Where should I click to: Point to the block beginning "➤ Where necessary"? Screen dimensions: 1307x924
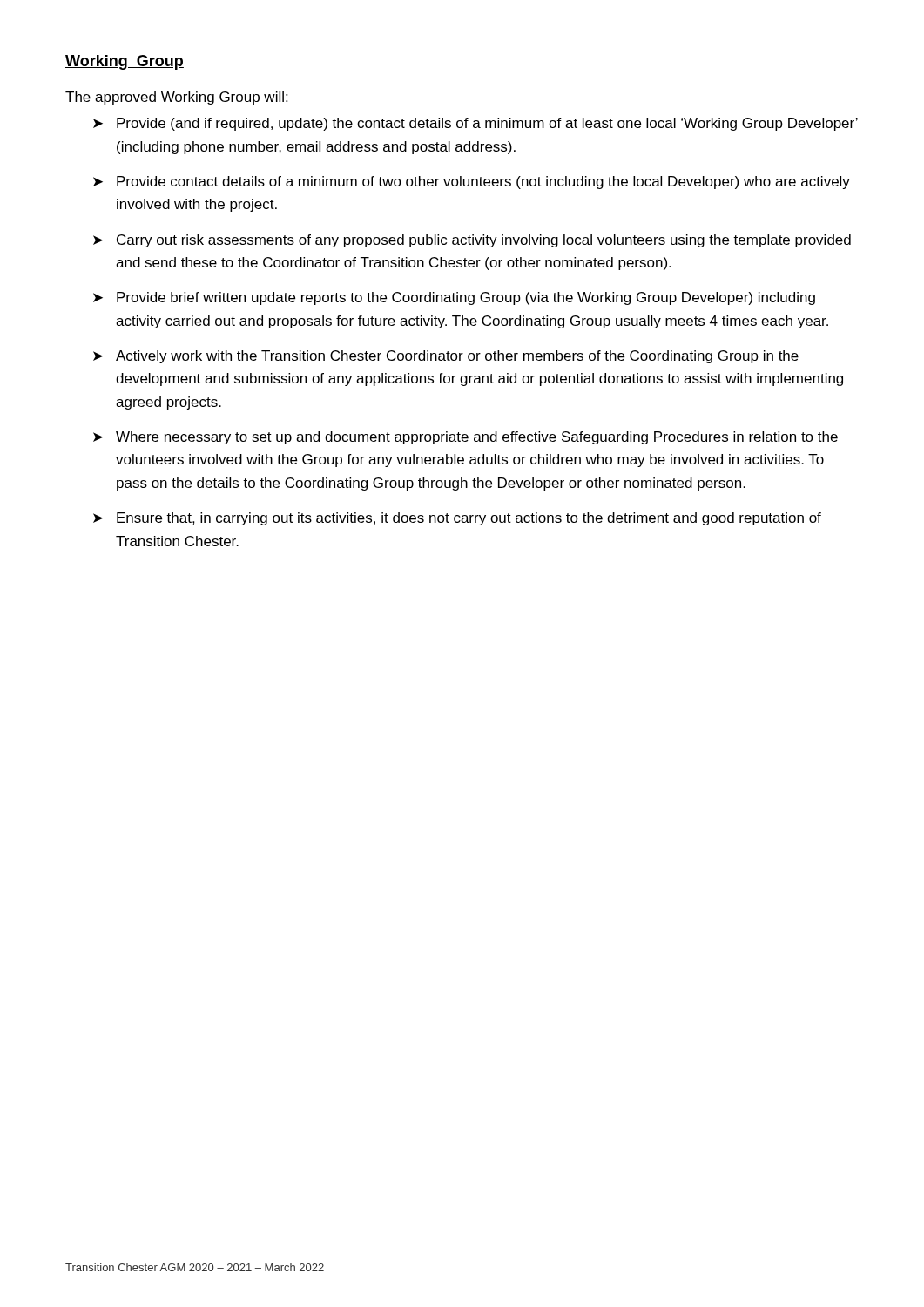tap(475, 461)
